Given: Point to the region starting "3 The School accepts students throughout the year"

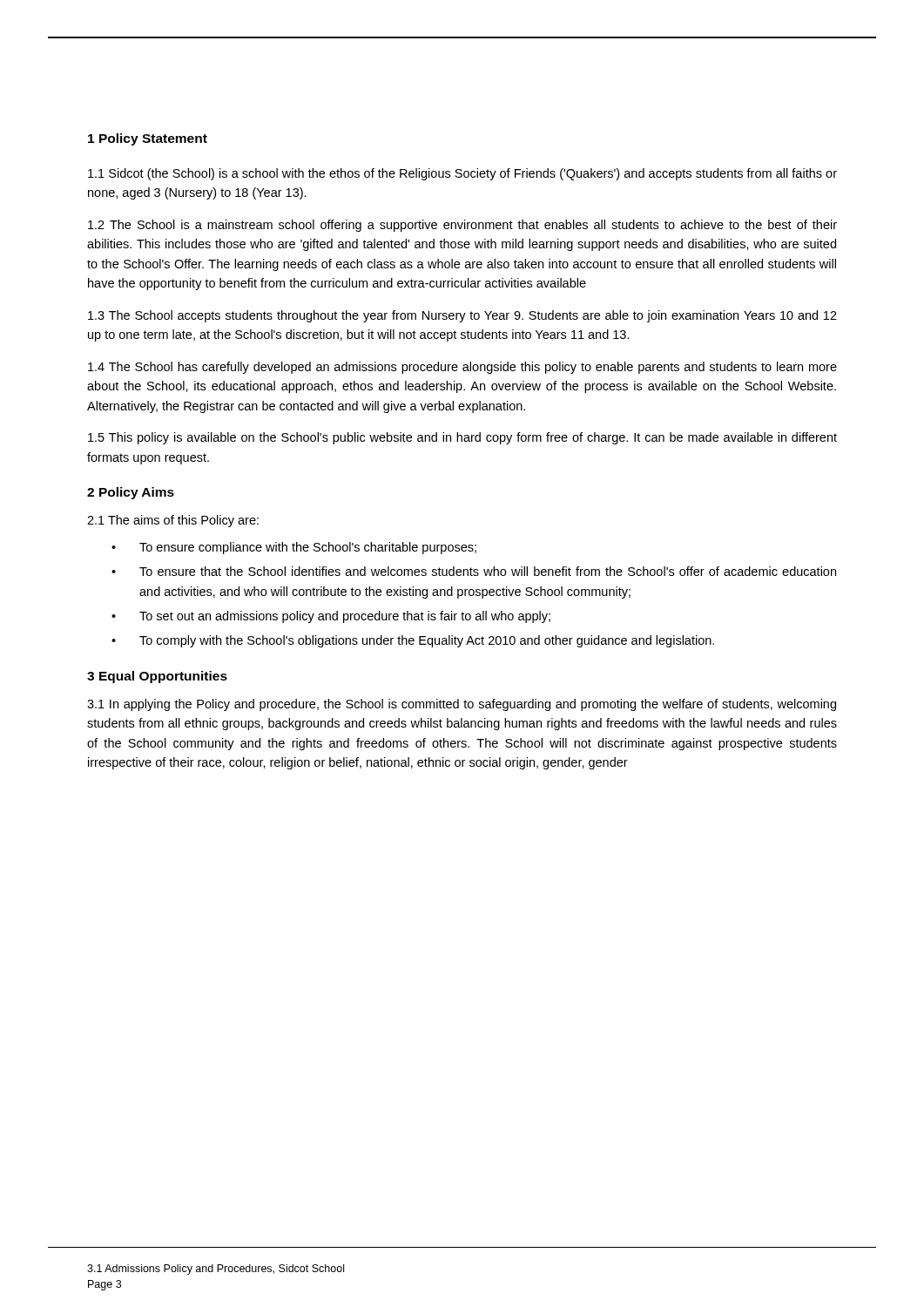Looking at the screenshot, I should (x=462, y=325).
